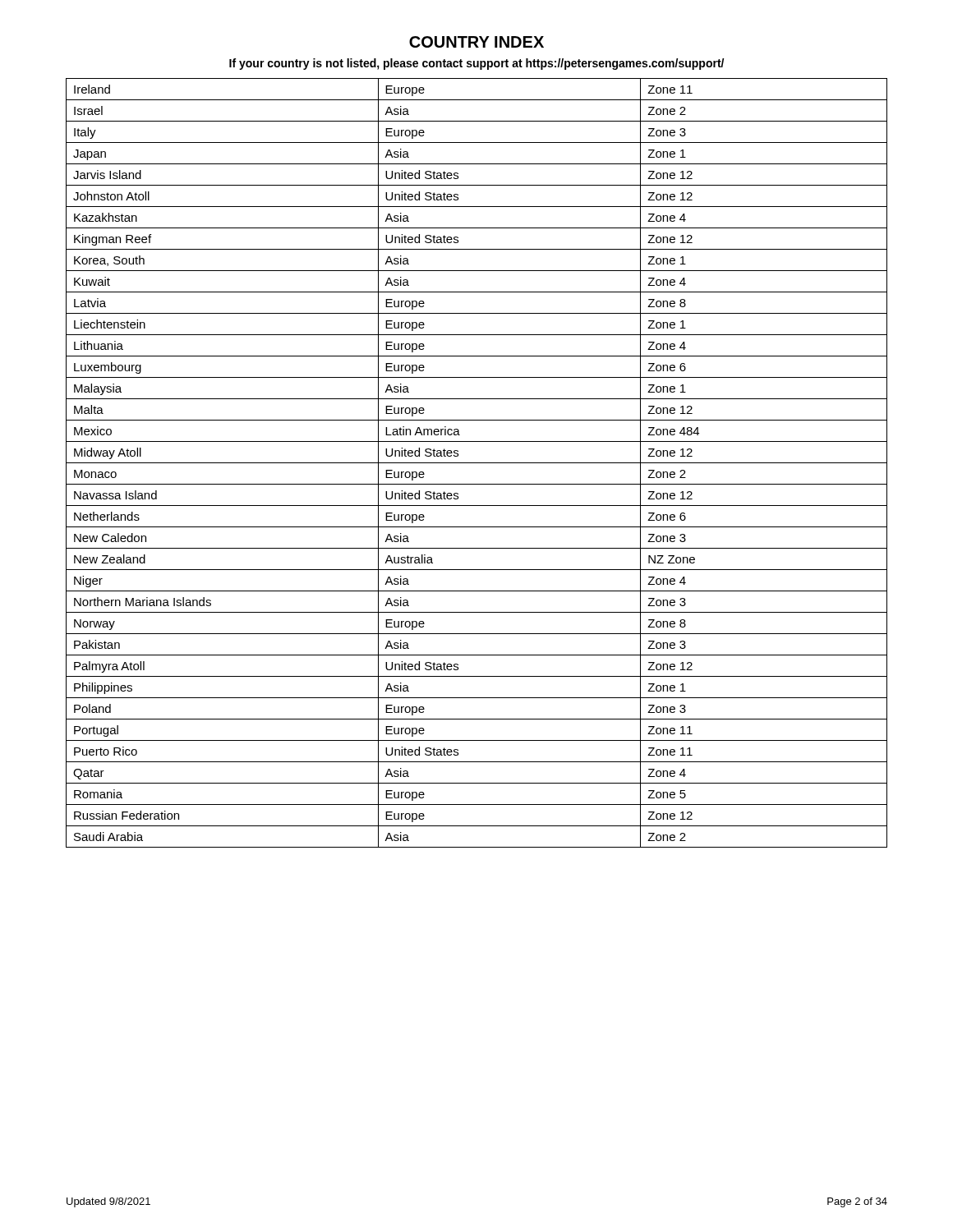Point to the region starting "If your country"

point(476,63)
